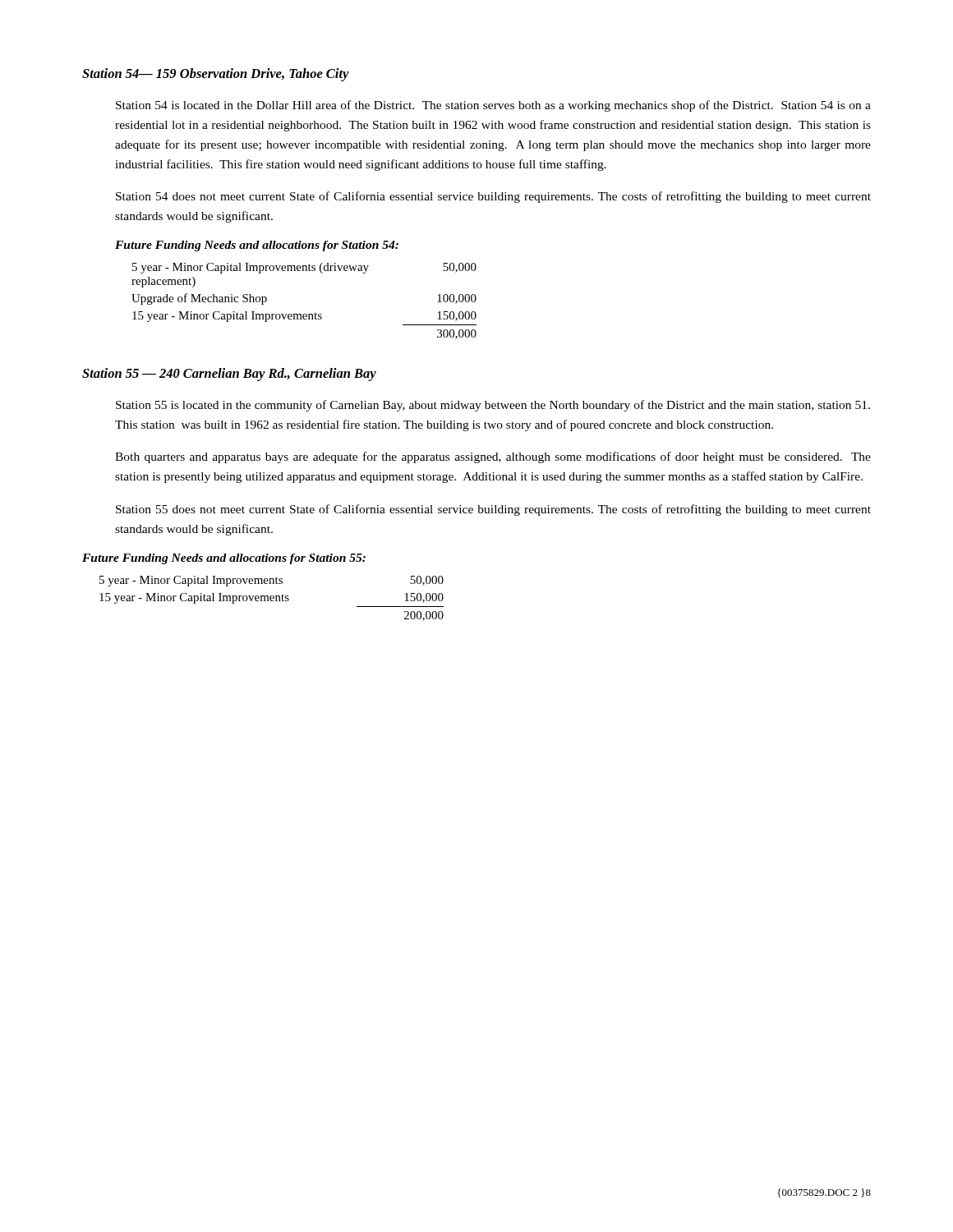This screenshot has width=953, height=1232.
Task: Find the text block with the text "Station 55 is located in the community of"
Action: pos(493,414)
